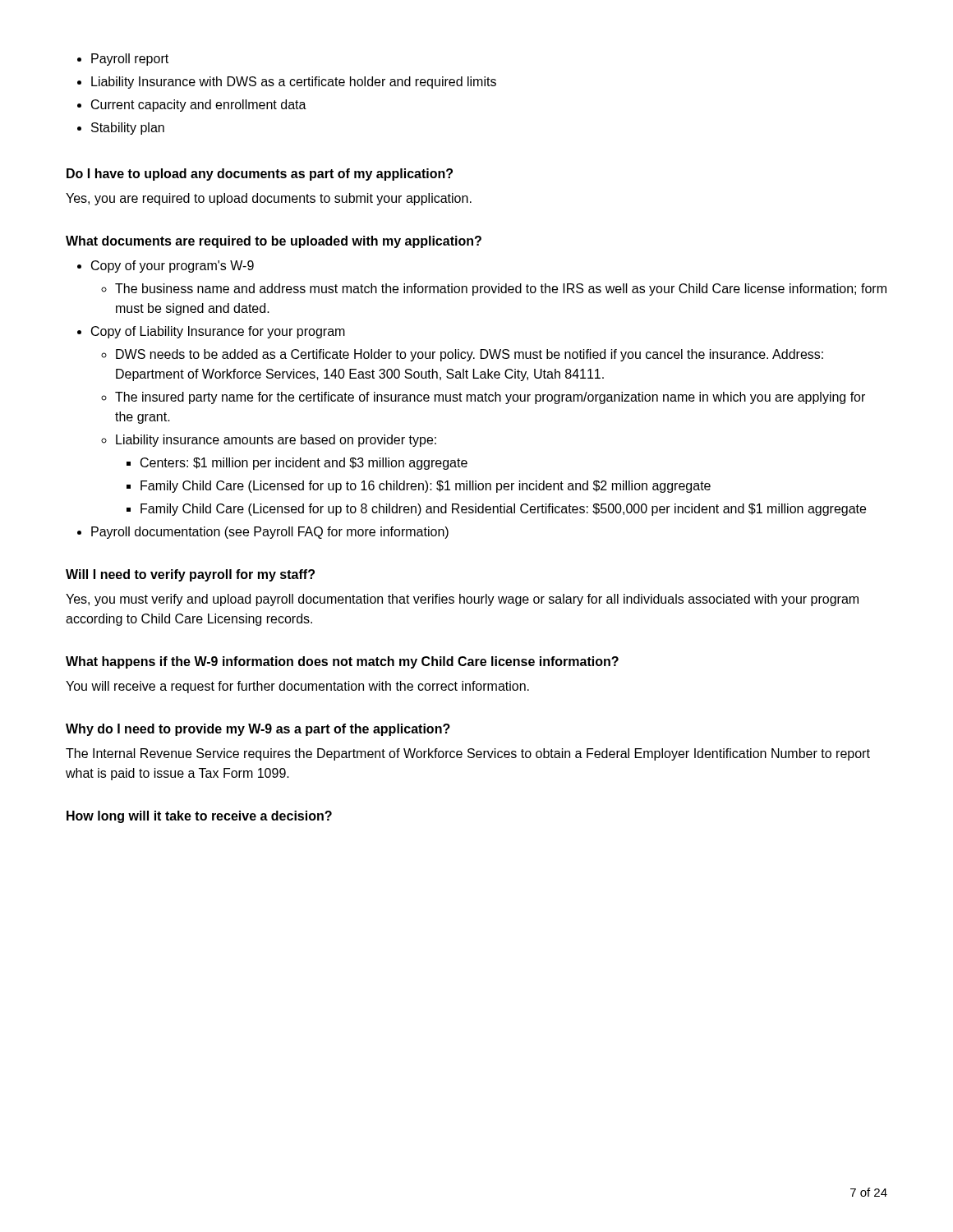Point to the region starting "The Internal Revenue Service requires the"
The width and height of the screenshot is (953, 1232).
468,763
